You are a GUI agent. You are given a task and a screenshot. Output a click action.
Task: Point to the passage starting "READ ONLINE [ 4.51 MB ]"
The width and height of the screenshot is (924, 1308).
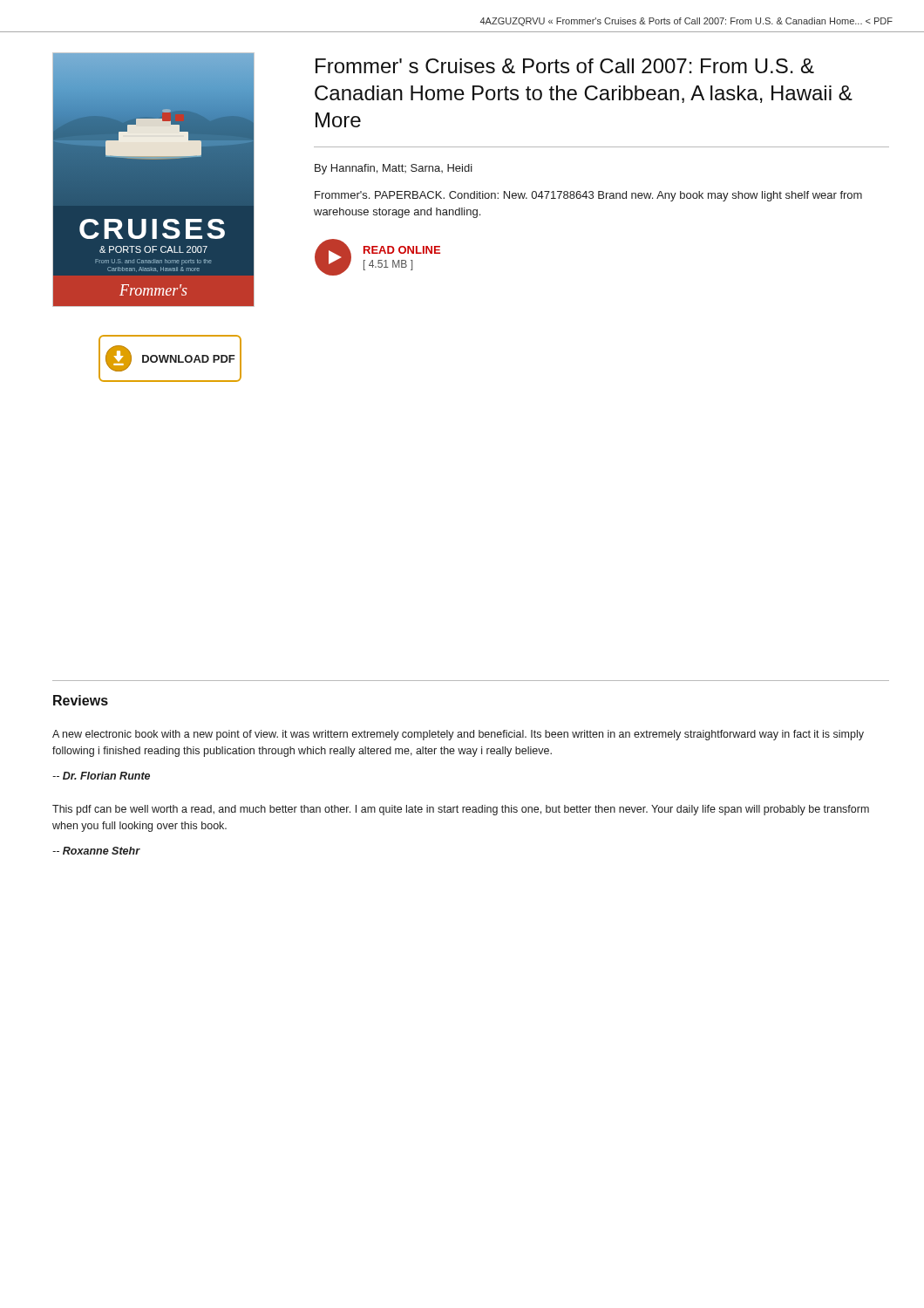click(x=402, y=257)
